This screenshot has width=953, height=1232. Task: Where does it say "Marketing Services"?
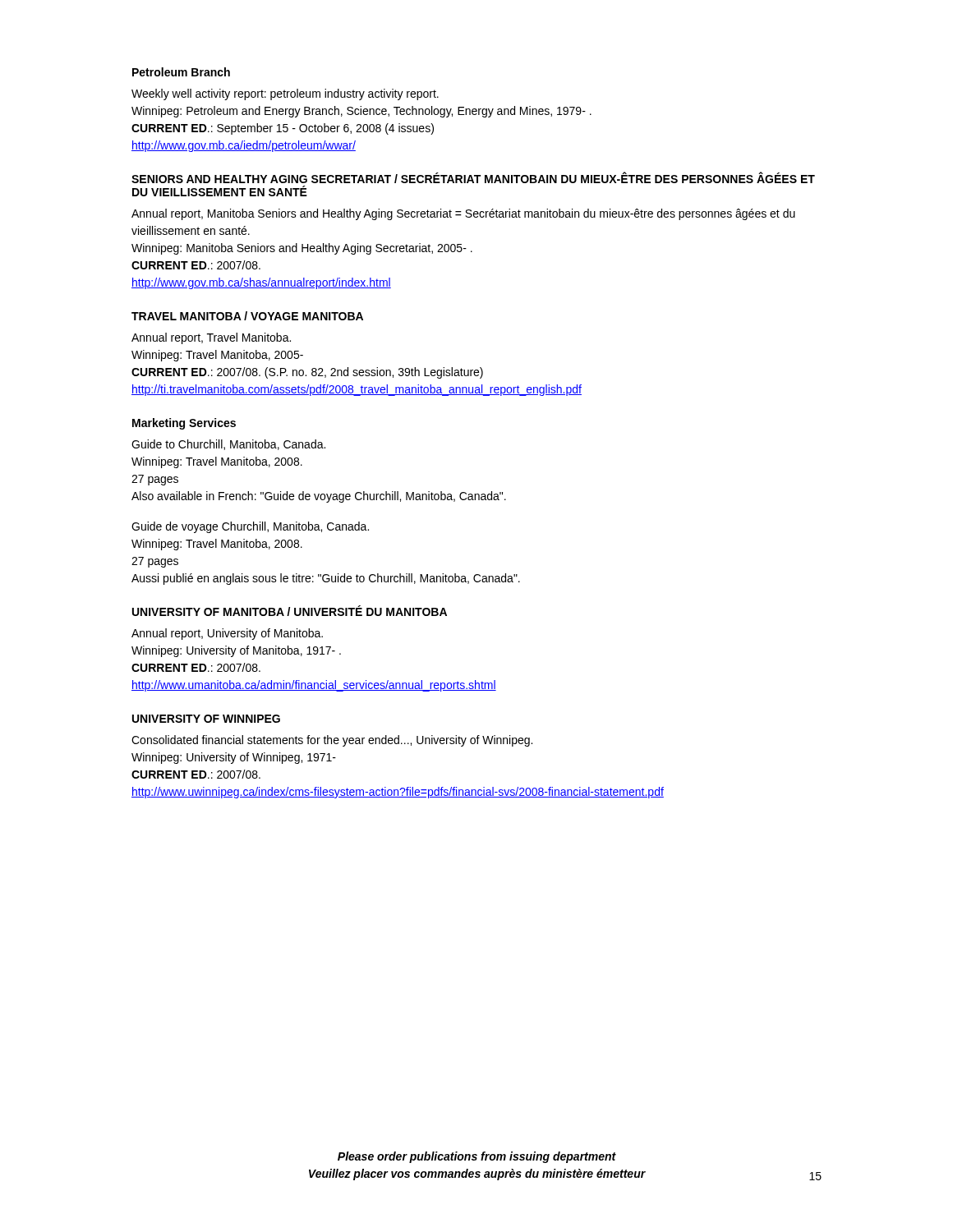click(x=184, y=423)
